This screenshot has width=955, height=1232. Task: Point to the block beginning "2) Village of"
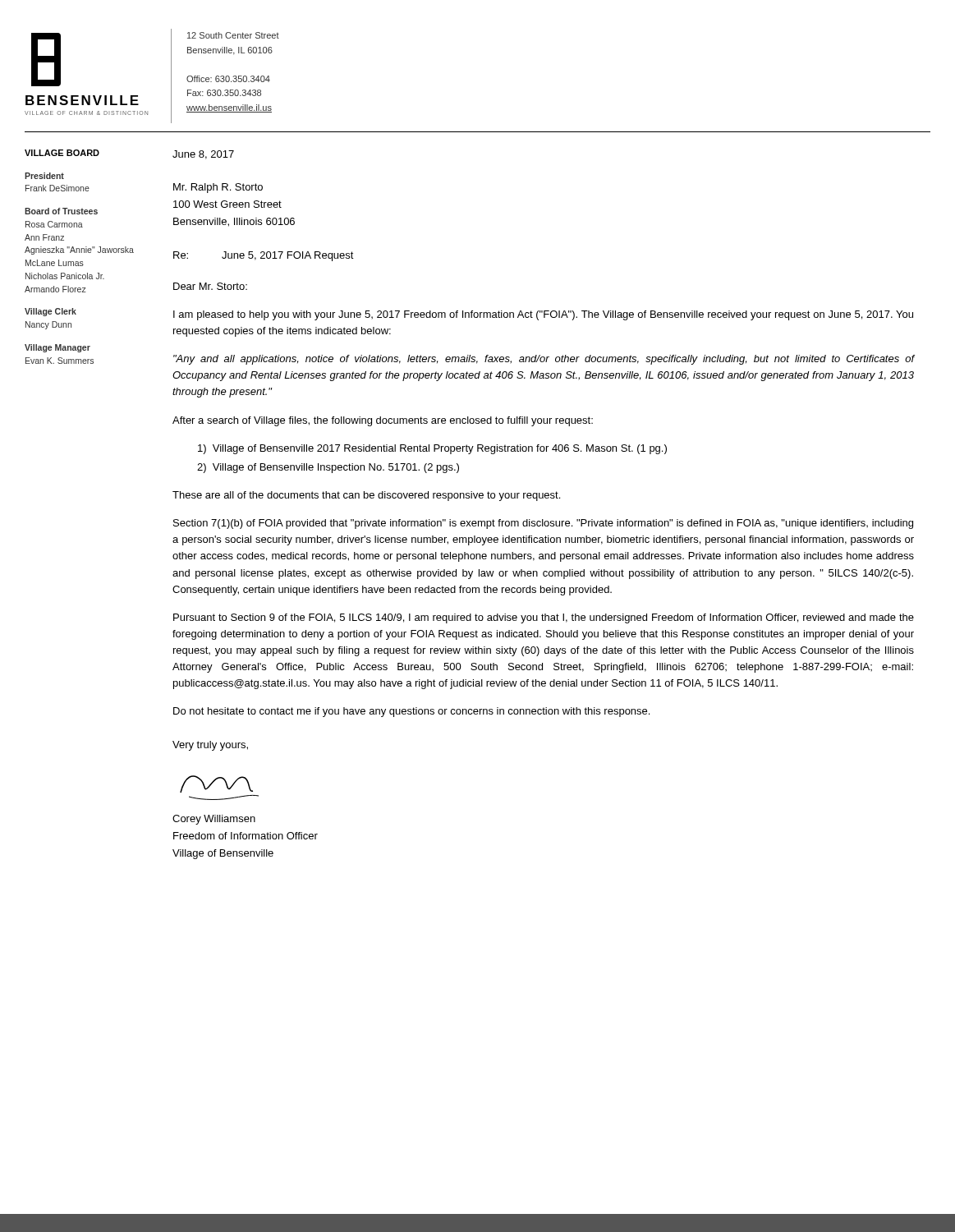tap(328, 467)
